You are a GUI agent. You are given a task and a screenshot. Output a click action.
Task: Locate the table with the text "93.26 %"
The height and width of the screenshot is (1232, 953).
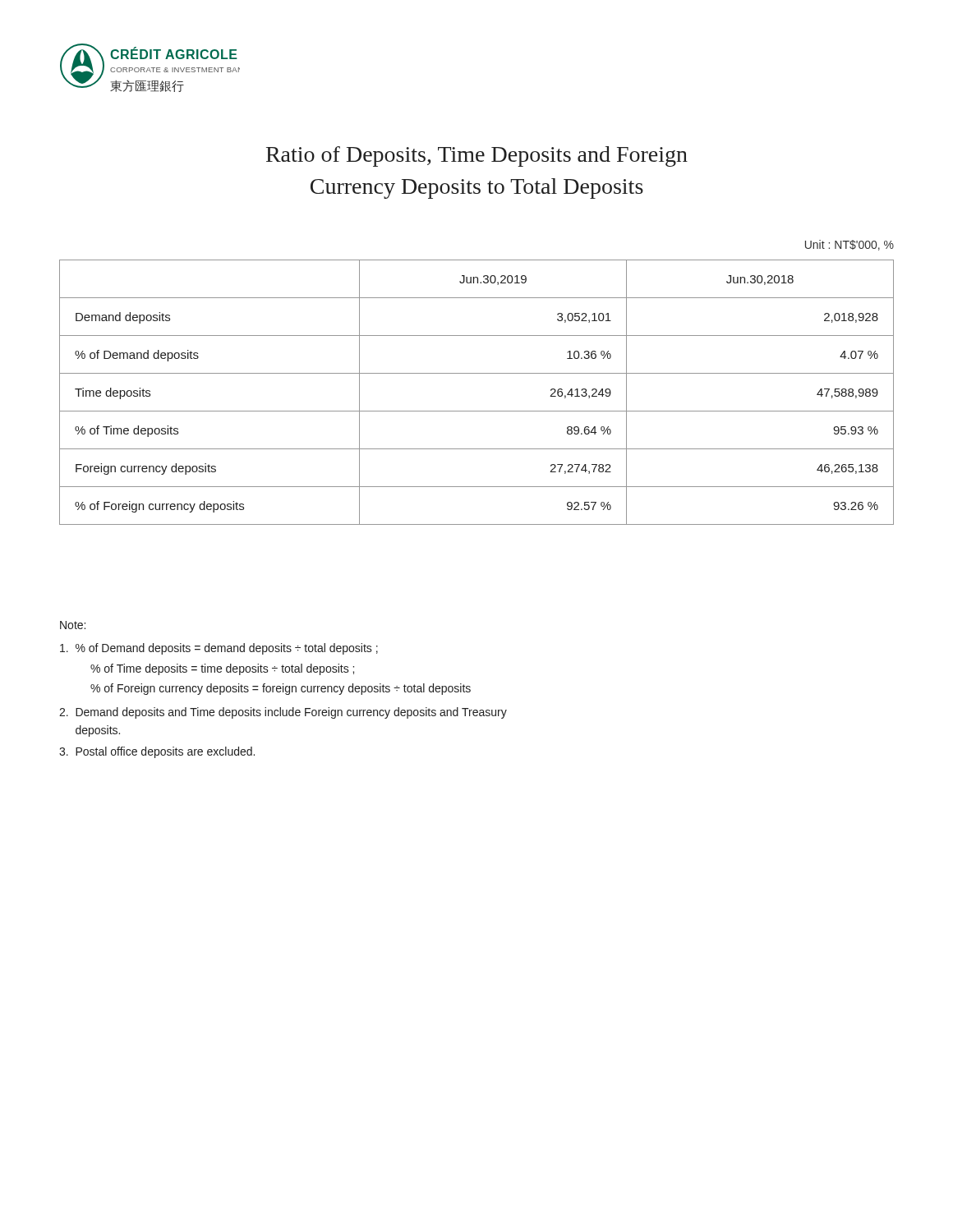[x=476, y=392]
